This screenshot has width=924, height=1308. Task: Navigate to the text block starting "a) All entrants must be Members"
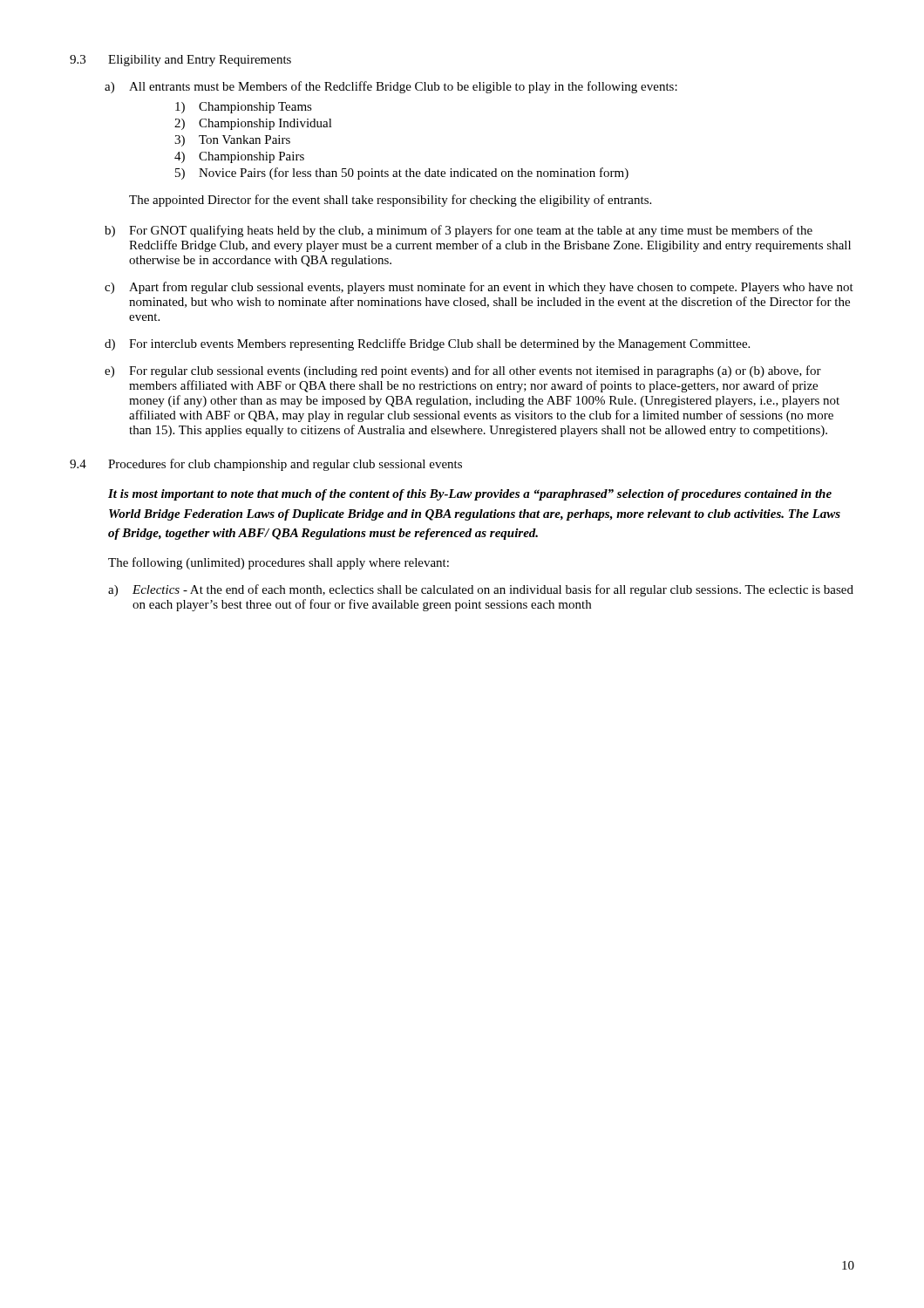coord(479,87)
